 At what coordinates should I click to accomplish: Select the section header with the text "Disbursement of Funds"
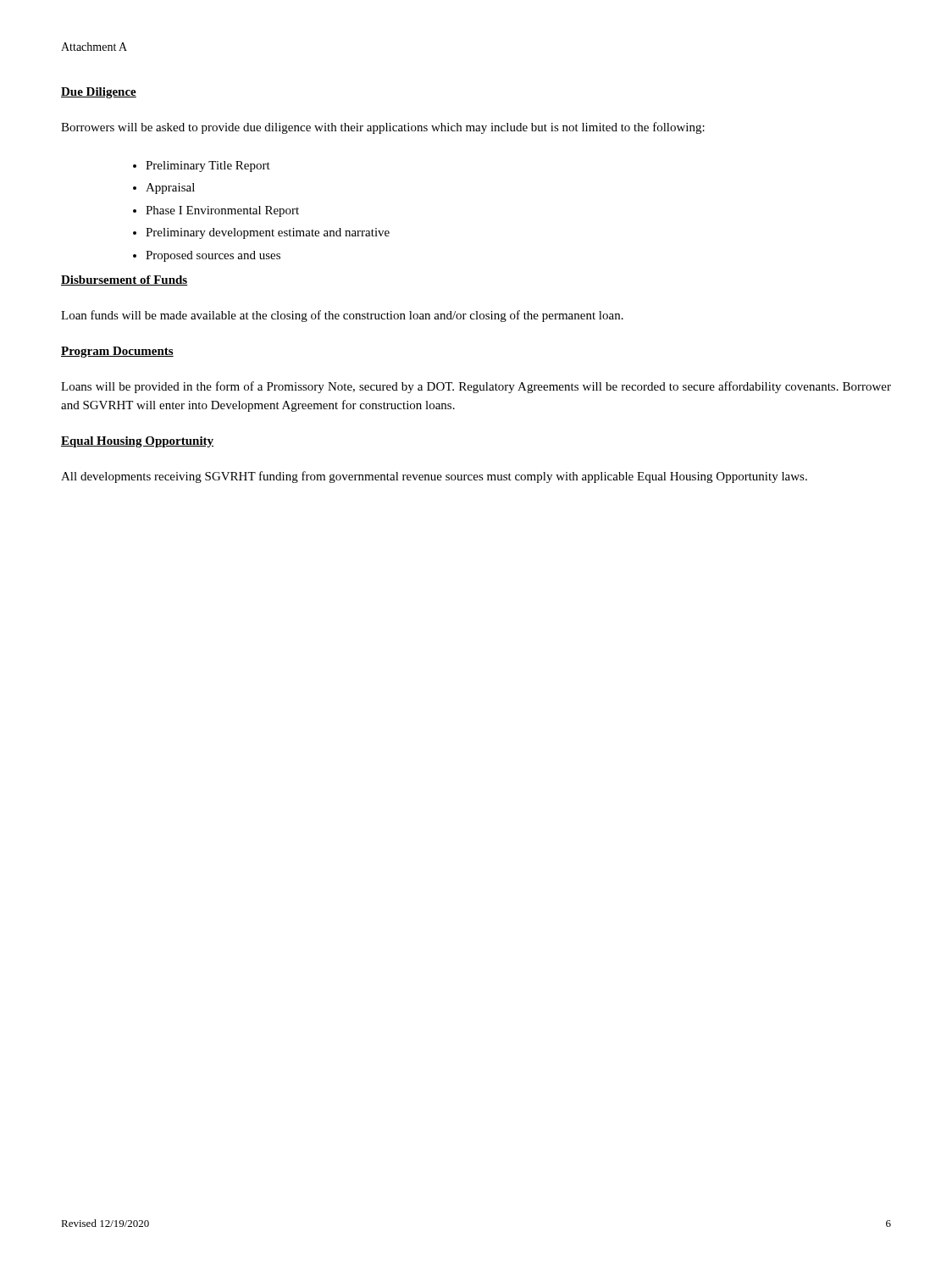point(124,280)
